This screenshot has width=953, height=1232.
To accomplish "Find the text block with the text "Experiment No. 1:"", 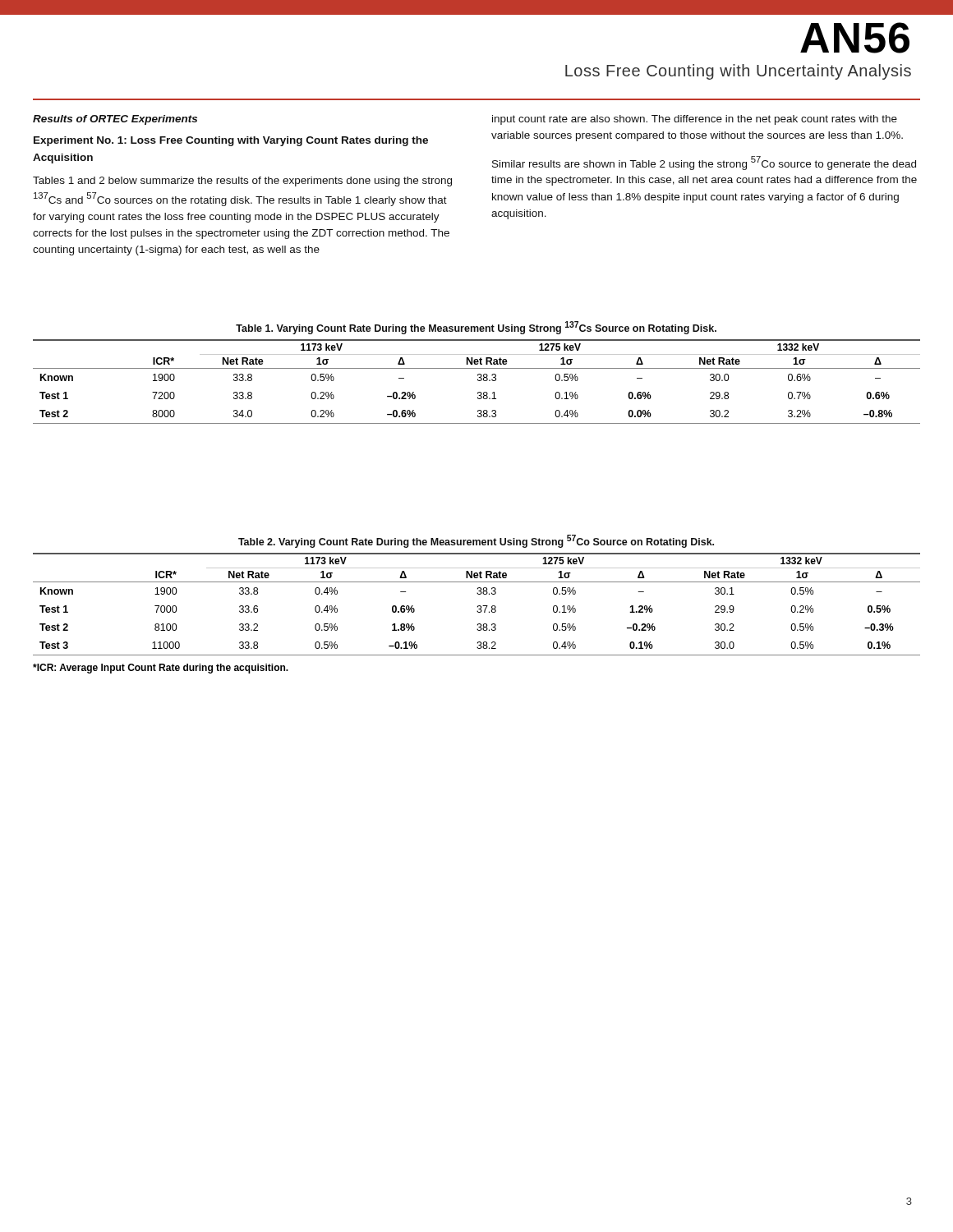I will [231, 149].
